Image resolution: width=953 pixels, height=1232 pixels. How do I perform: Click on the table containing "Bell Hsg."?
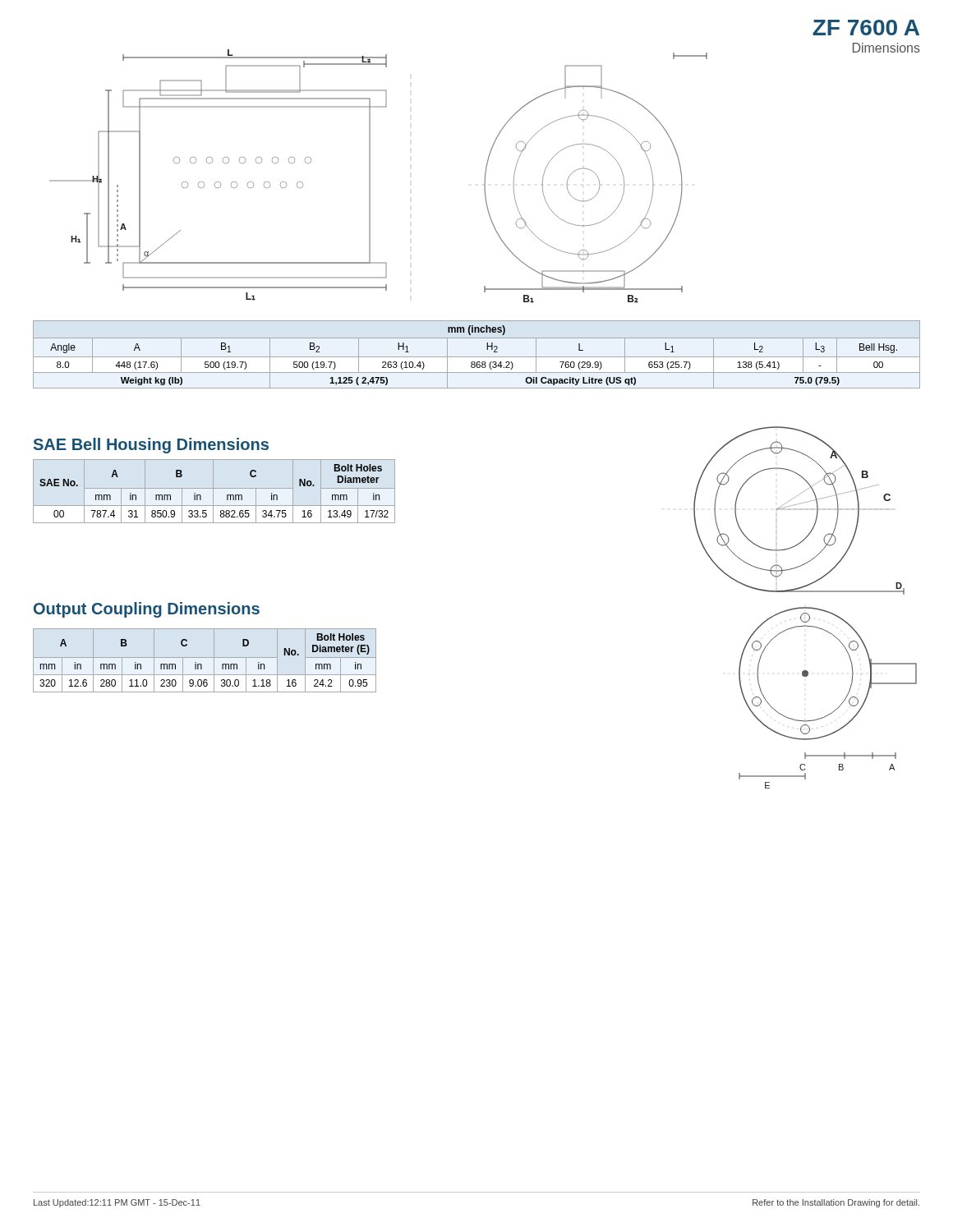pos(476,355)
